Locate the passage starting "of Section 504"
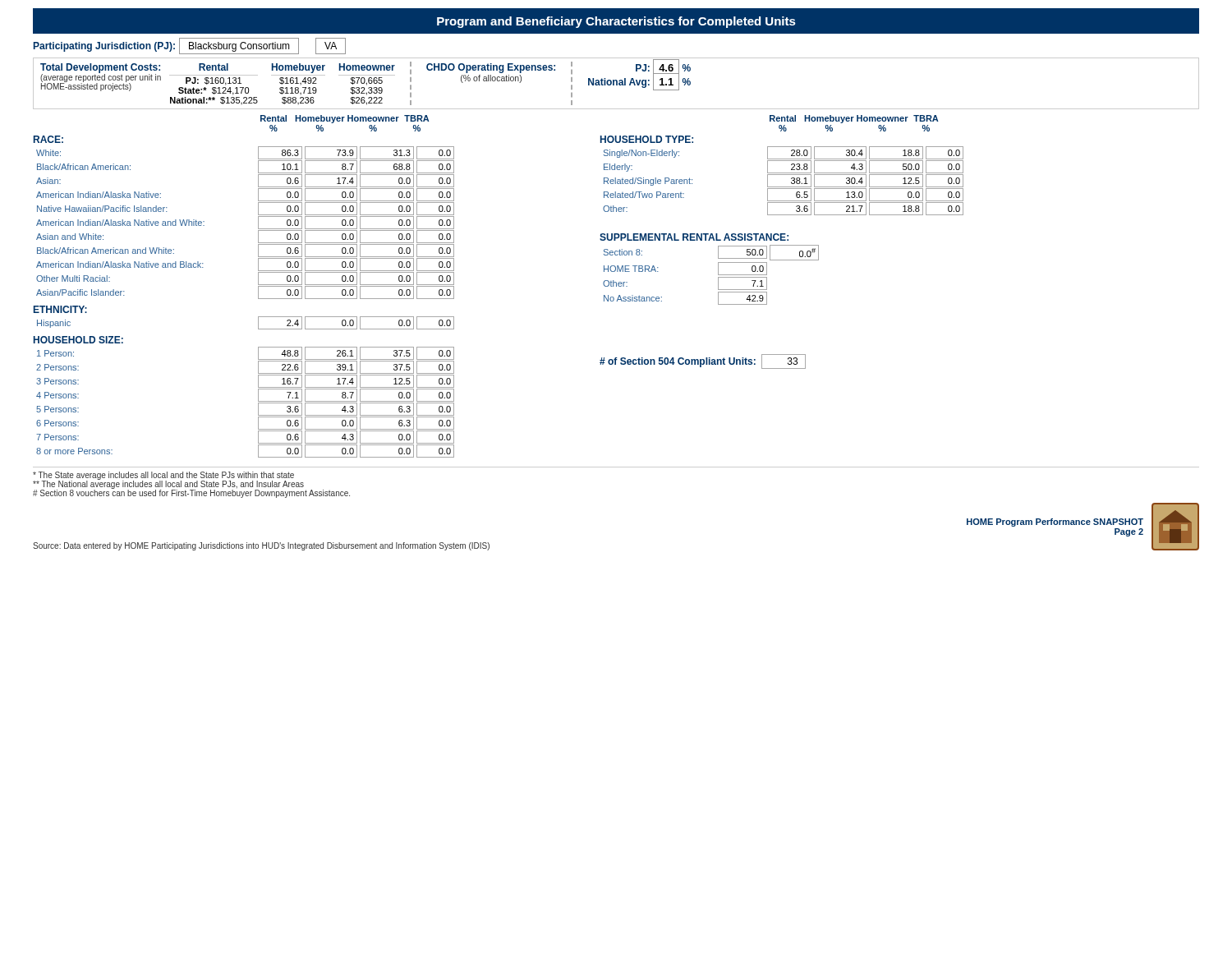The width and height of the screenshot is (1232, 953). click(x=703, y=361)
